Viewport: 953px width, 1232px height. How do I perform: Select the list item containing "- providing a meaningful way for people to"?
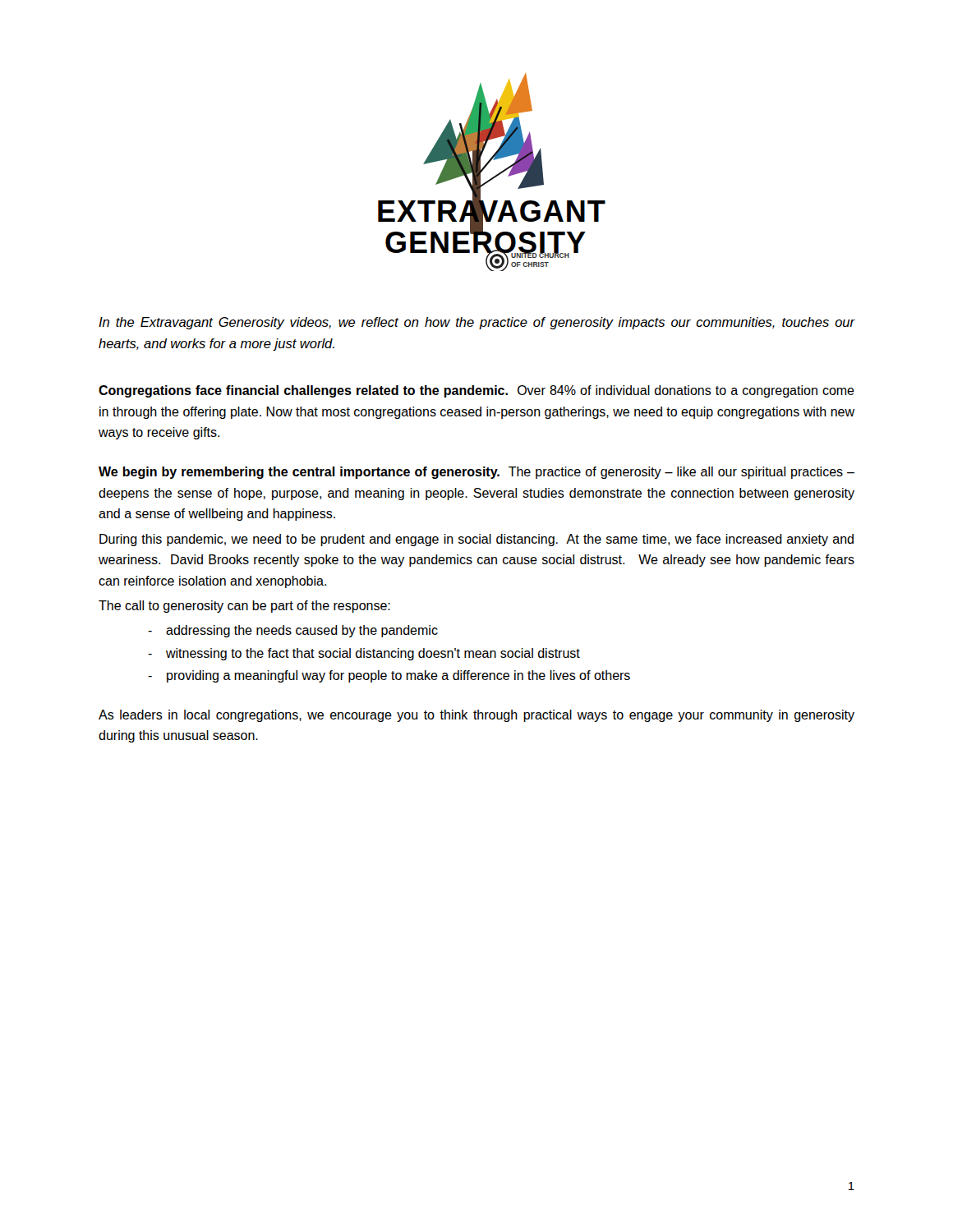389,676
